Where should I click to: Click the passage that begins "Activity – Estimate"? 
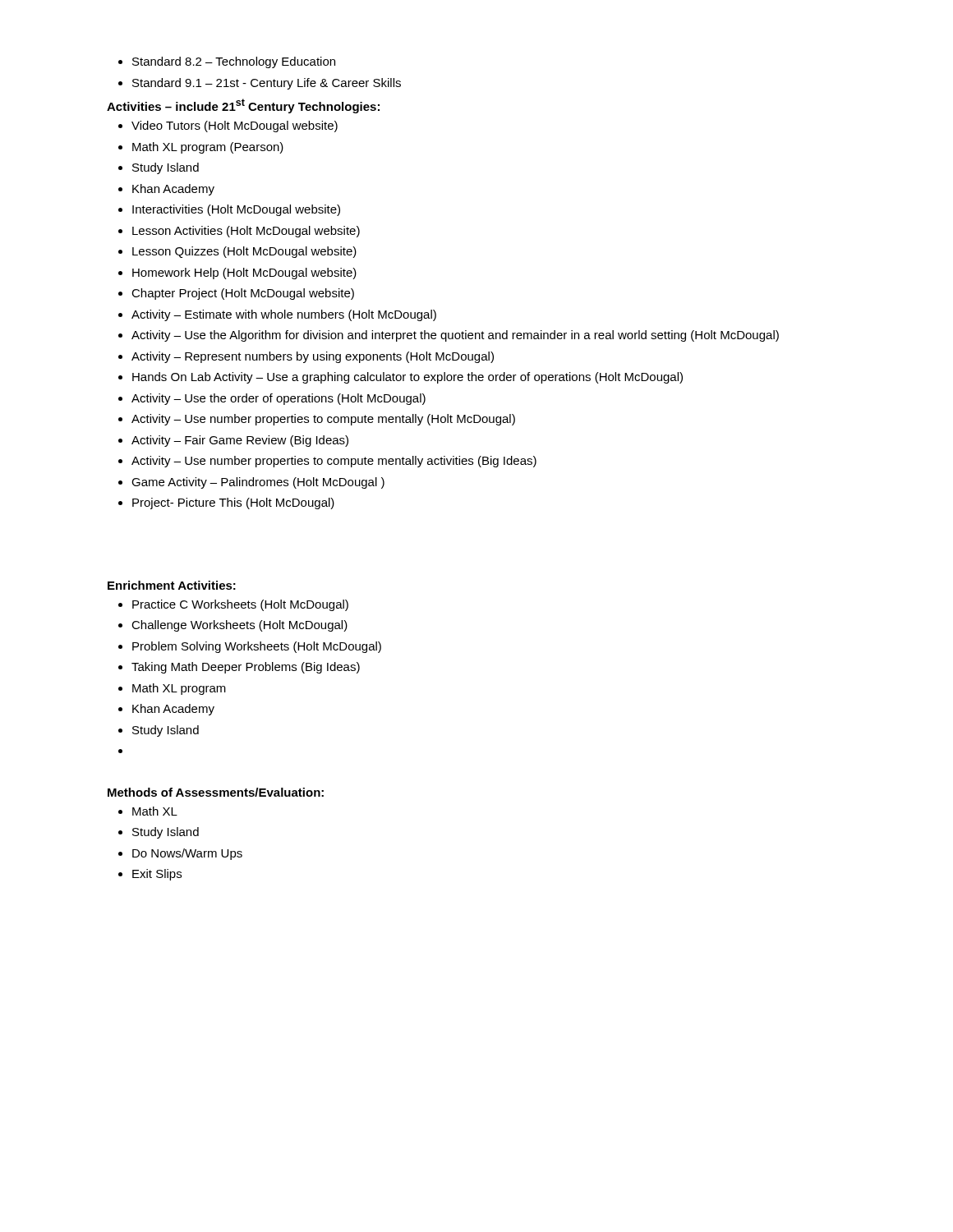284,314
